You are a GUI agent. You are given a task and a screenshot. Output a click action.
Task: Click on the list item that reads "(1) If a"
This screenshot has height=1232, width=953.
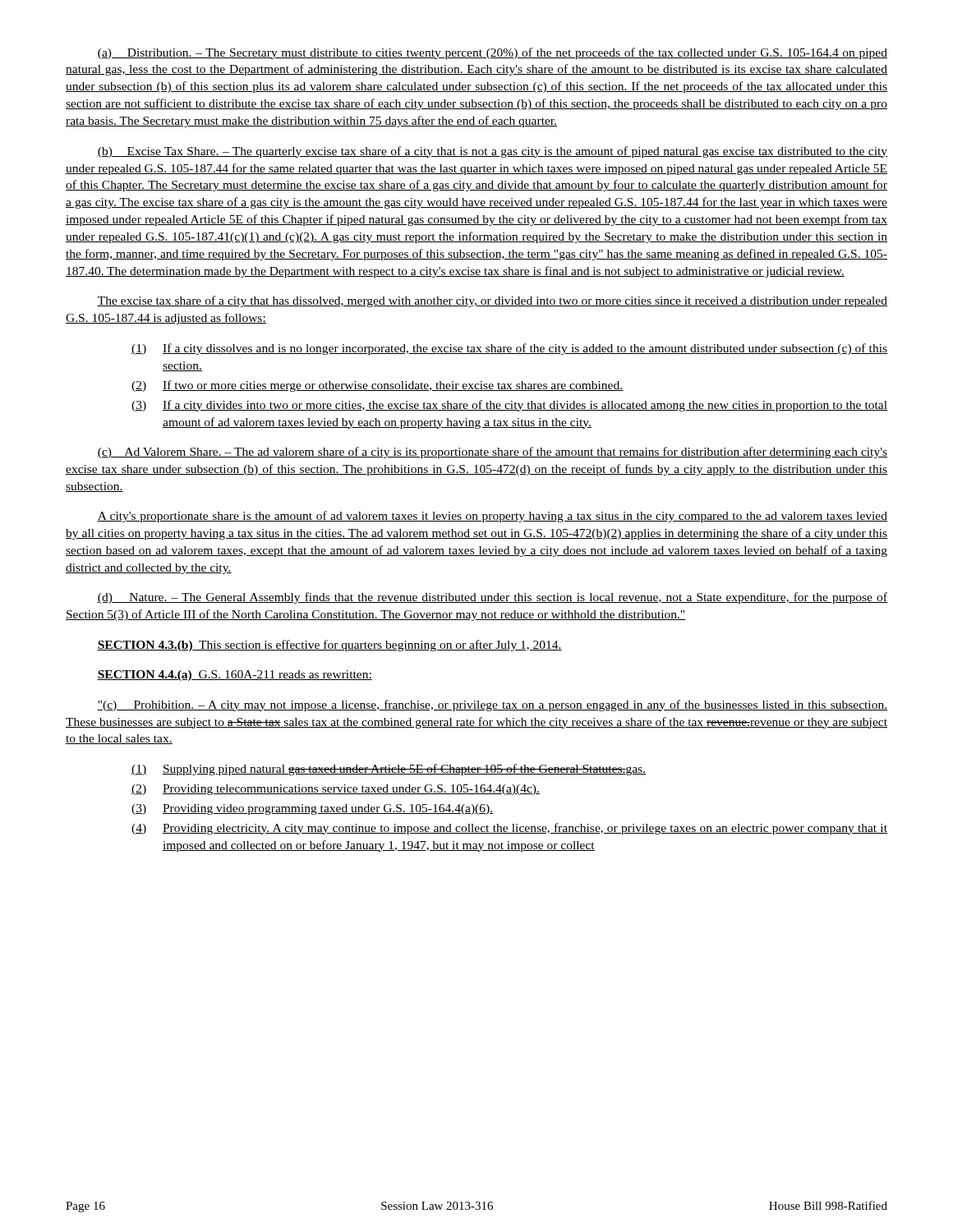coord(509,357)
